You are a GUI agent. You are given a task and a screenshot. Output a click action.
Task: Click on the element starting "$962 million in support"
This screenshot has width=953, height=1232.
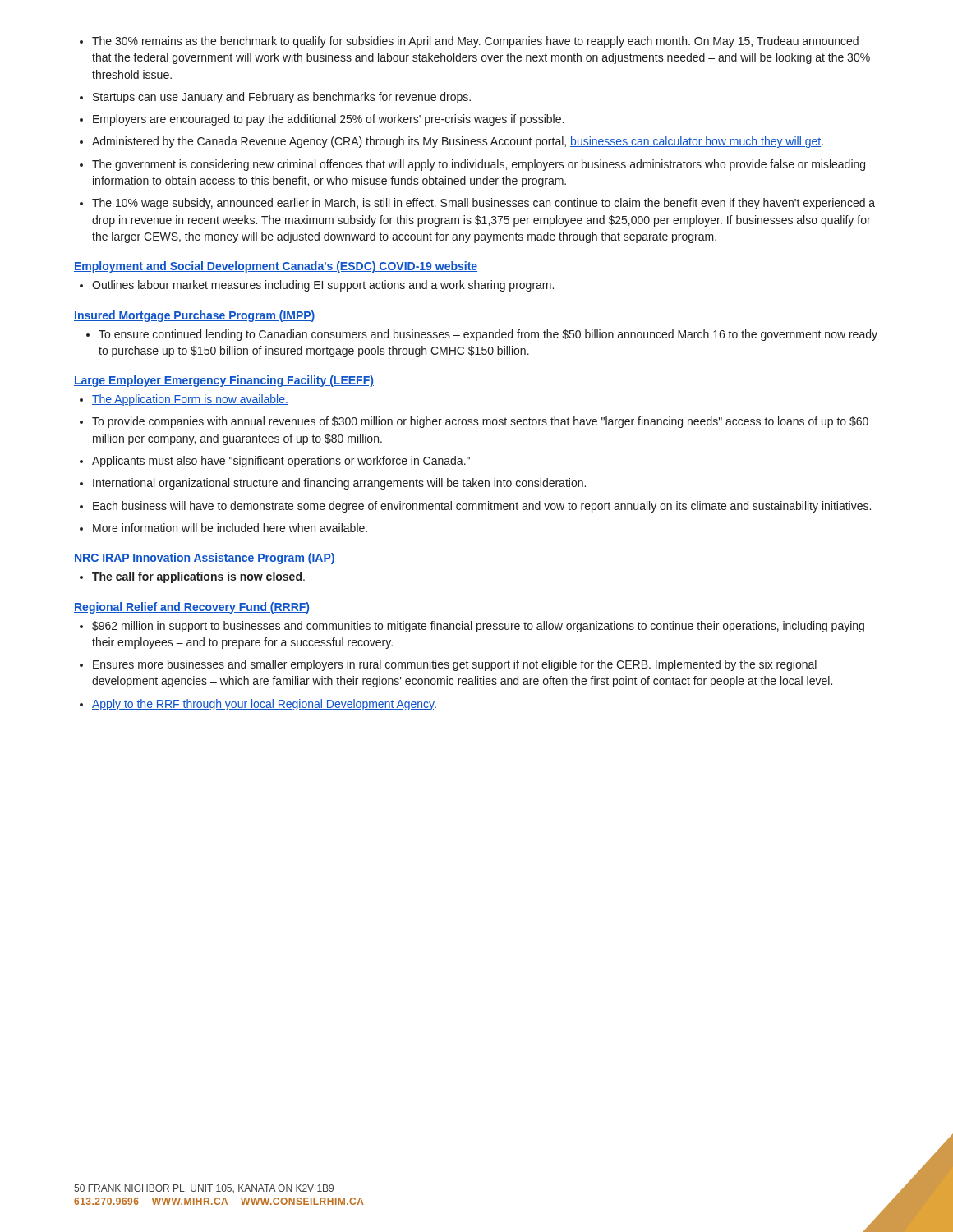coord(476,634)
